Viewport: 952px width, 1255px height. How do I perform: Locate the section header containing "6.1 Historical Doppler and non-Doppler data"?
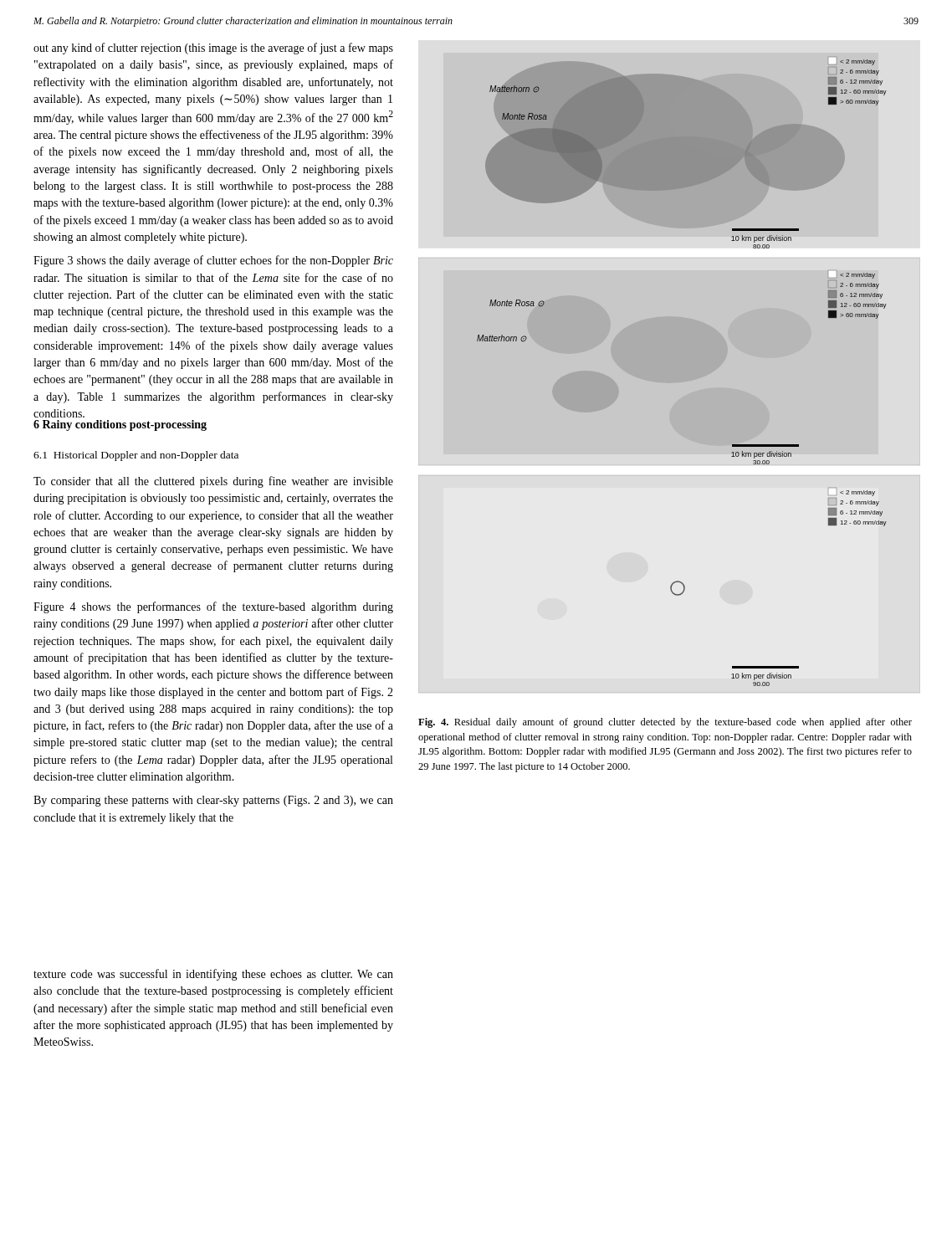coord(136,455)
